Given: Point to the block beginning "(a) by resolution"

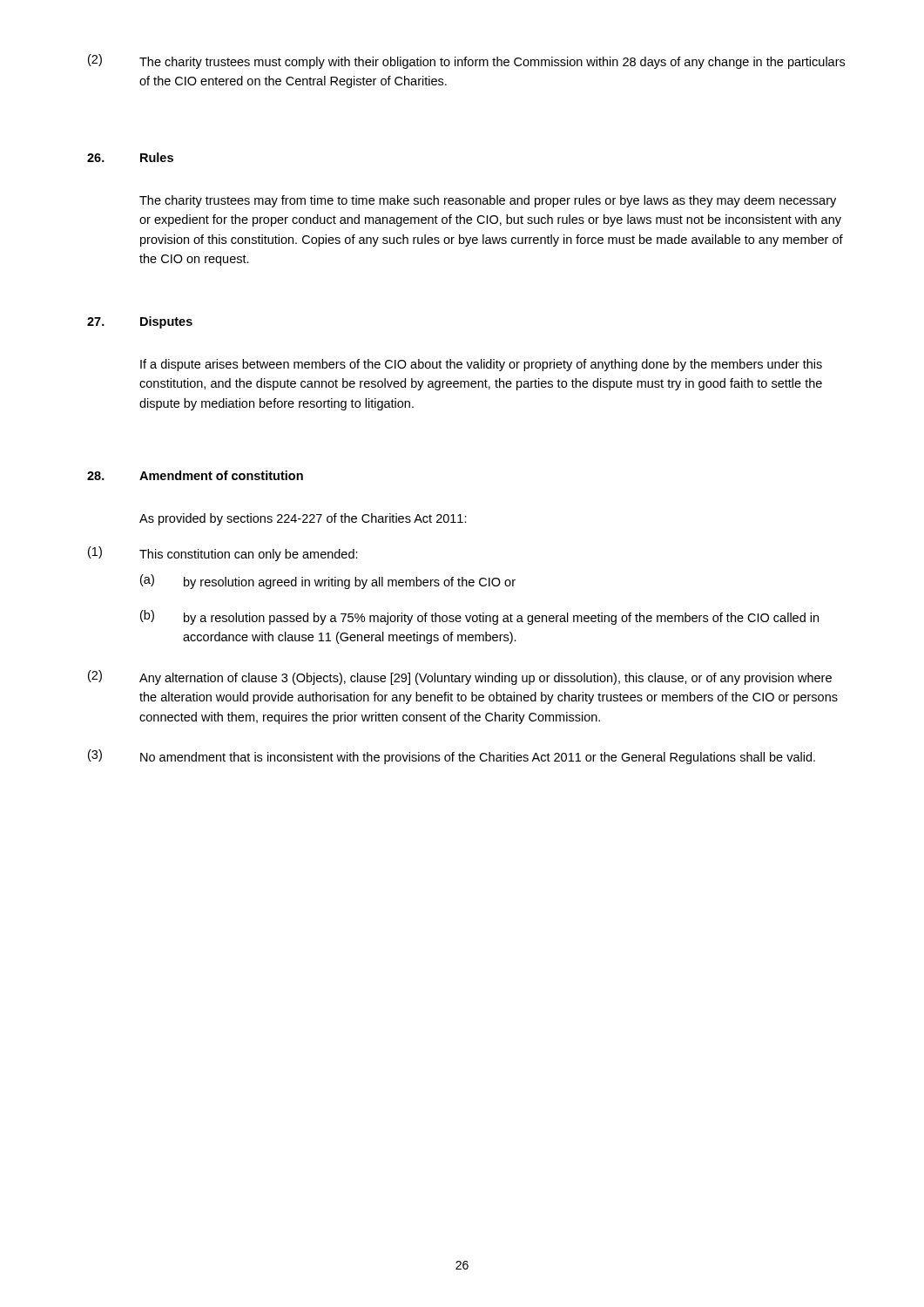Looking at the screenshot, I should pos(492,582).
